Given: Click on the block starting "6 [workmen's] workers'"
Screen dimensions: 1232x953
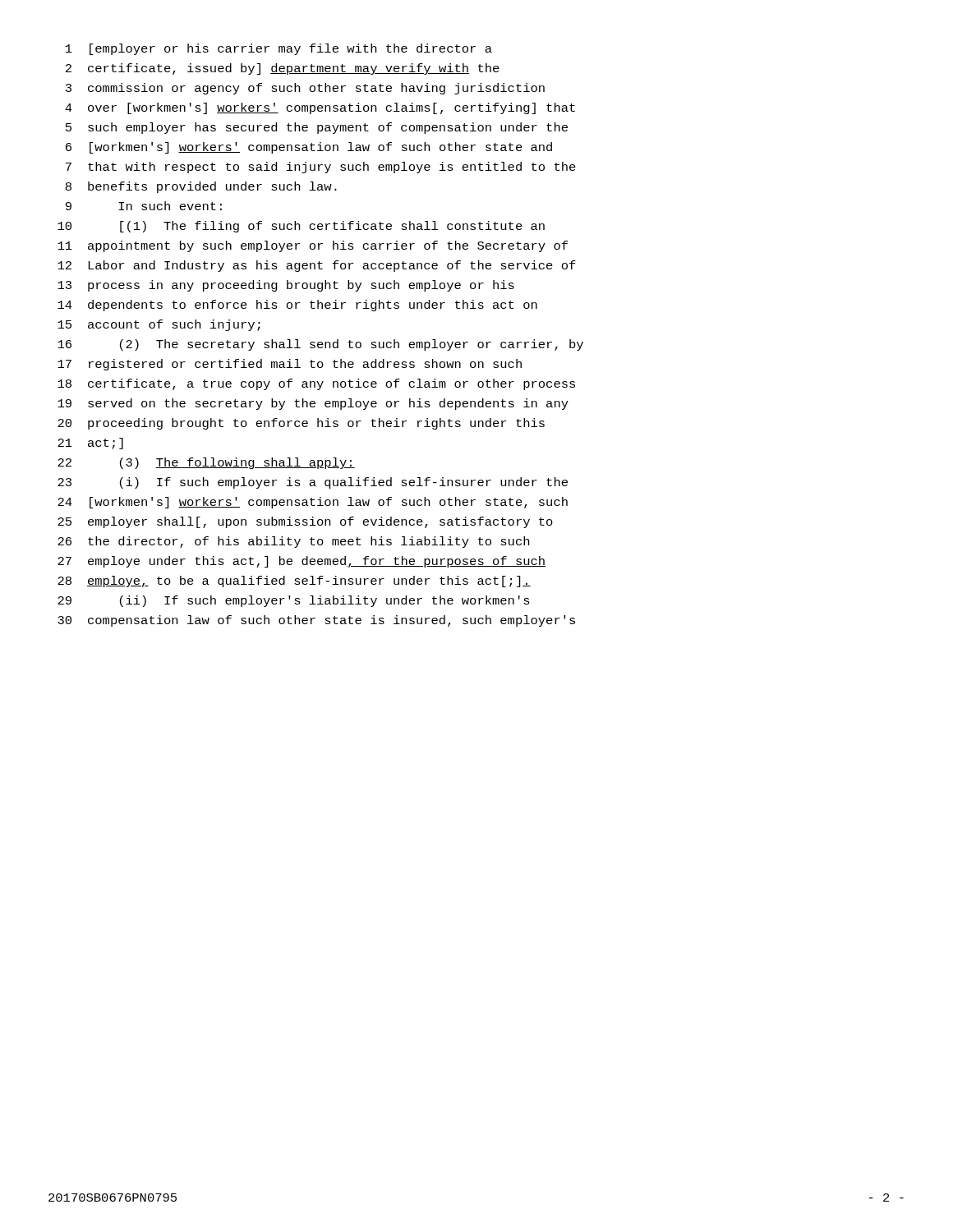Looking at the screenshot, I should (300, 148).
